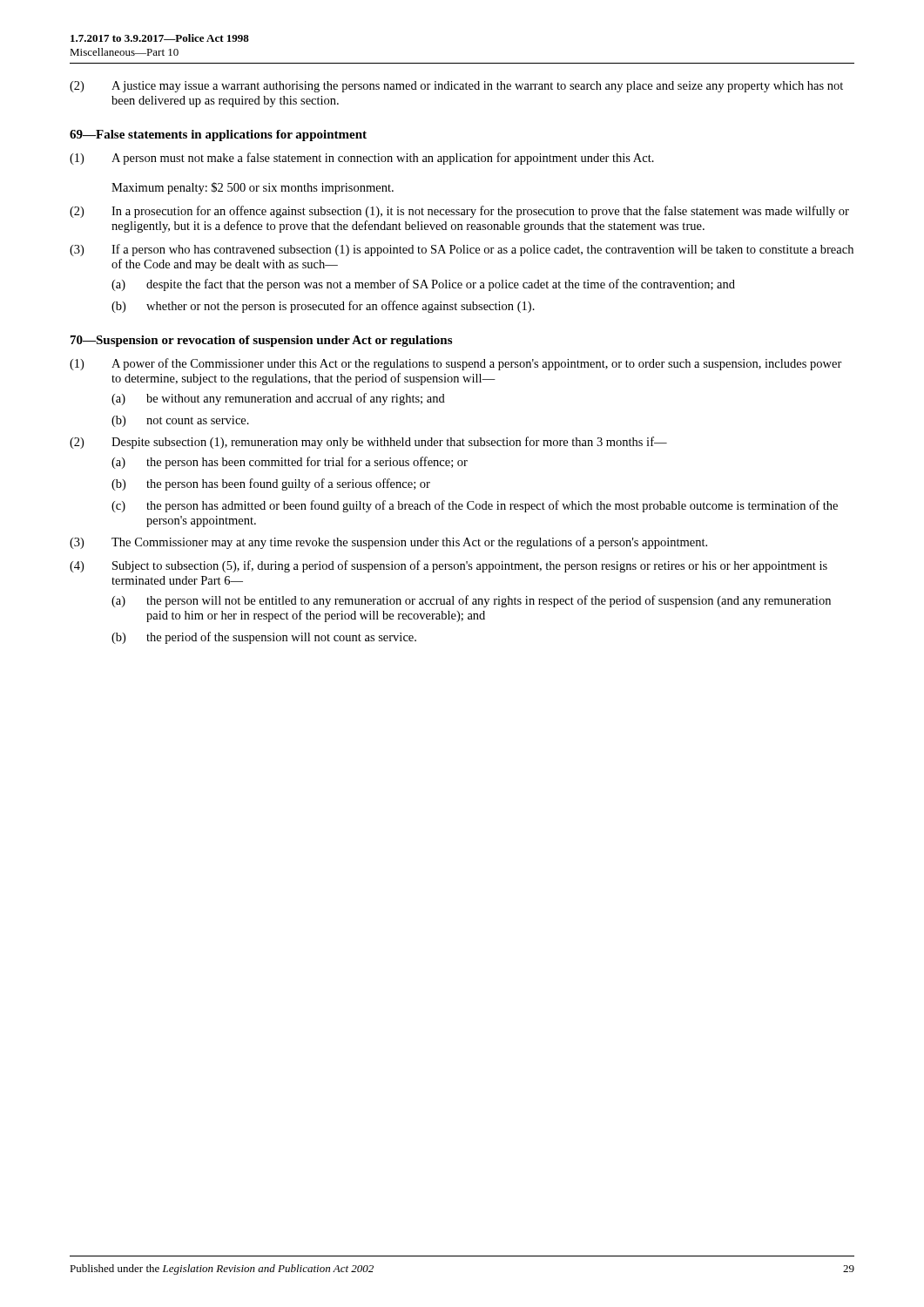Screen dimensions: 1307x924
Task: Click on the passage starting "(2) A justice may issue a warrant authorising"
Action: click(x=462, y=93)
